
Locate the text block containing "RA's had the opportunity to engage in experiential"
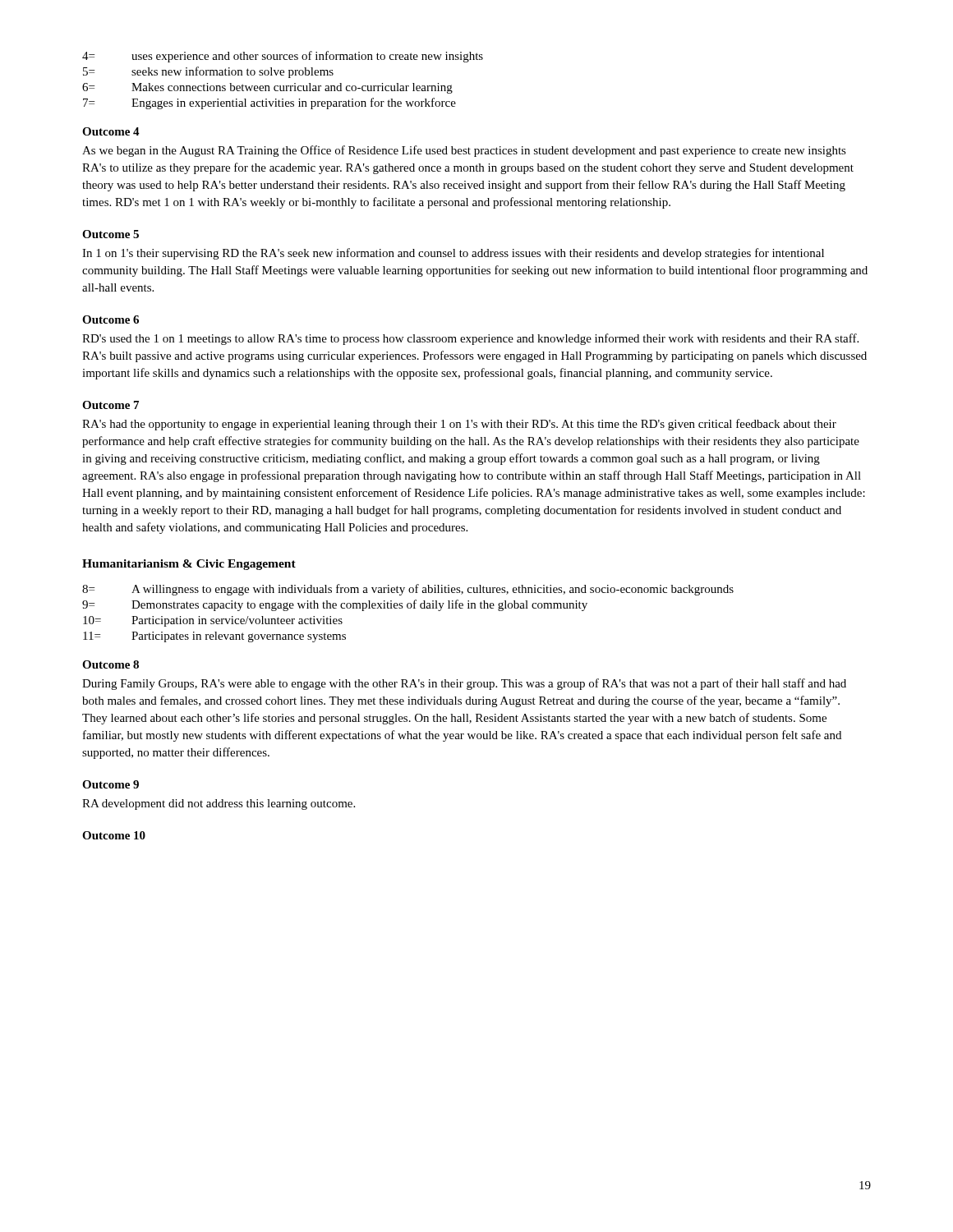474,476
